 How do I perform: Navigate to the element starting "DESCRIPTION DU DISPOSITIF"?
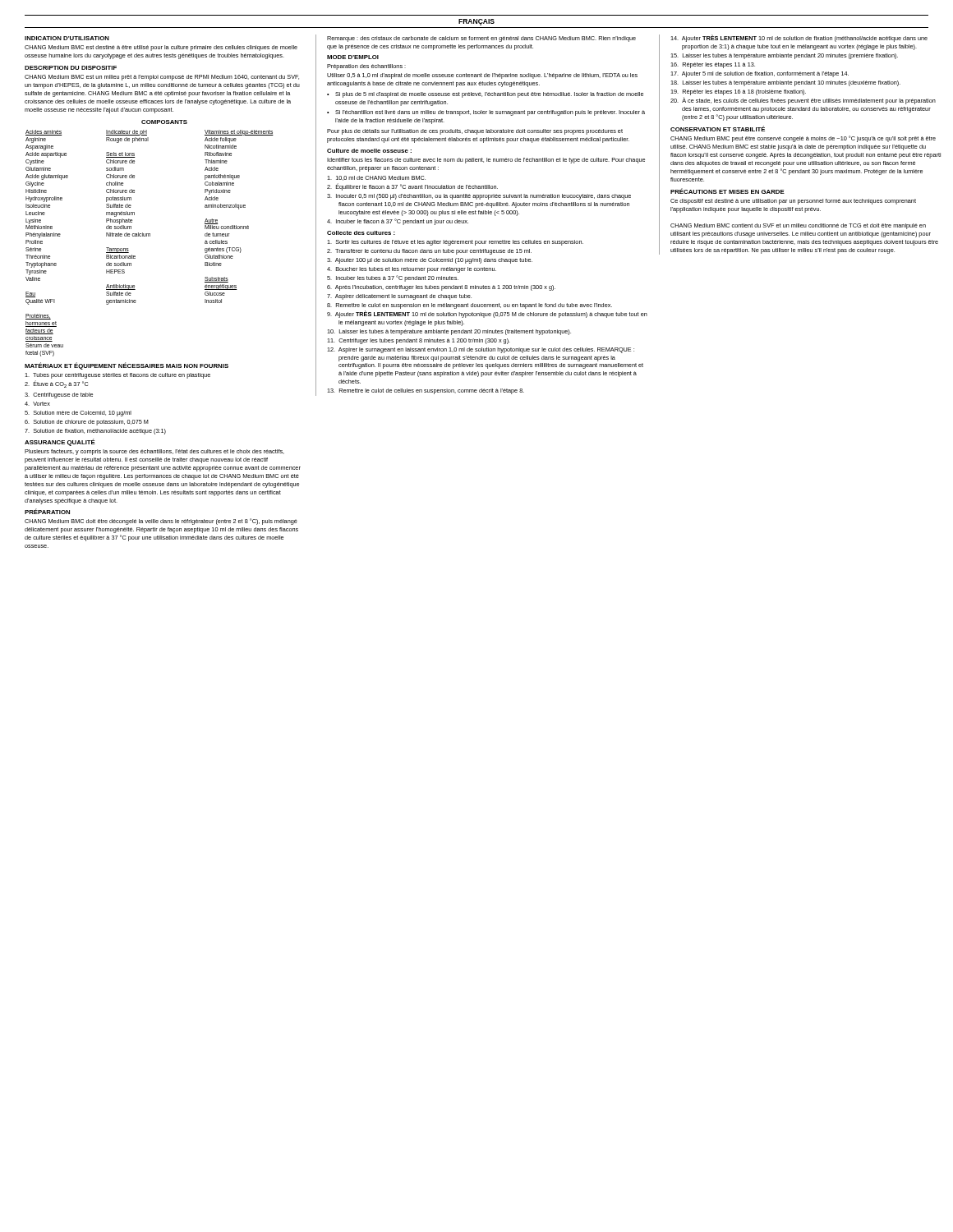tap(71, 68)
